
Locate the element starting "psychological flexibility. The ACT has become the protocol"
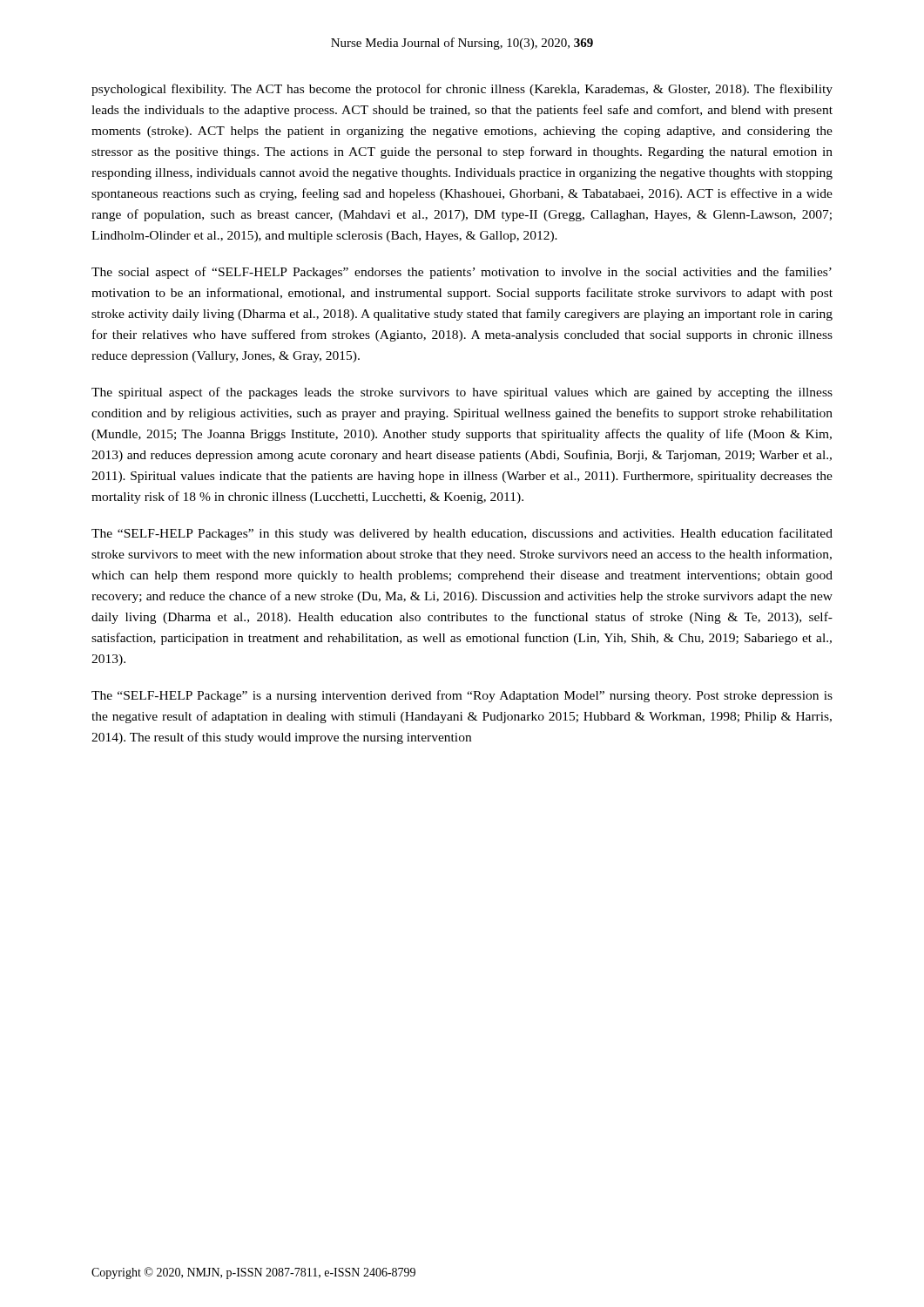tap(462, 162)
